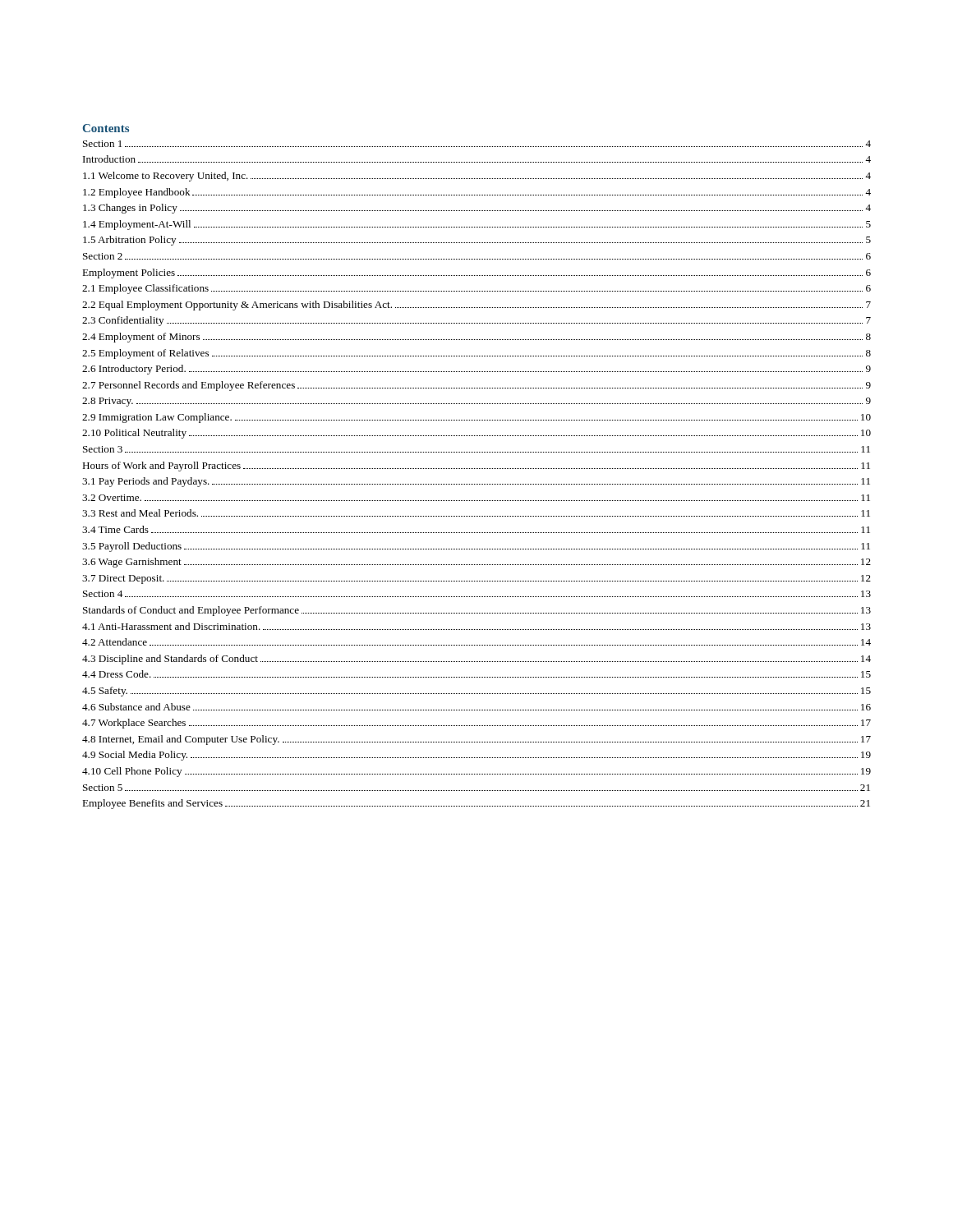Image resolution: width=953 pixels, height=1232 pixels.
Task: Click the passage that begins "Employee Benefits and"
Action: (x=476, y=803)
